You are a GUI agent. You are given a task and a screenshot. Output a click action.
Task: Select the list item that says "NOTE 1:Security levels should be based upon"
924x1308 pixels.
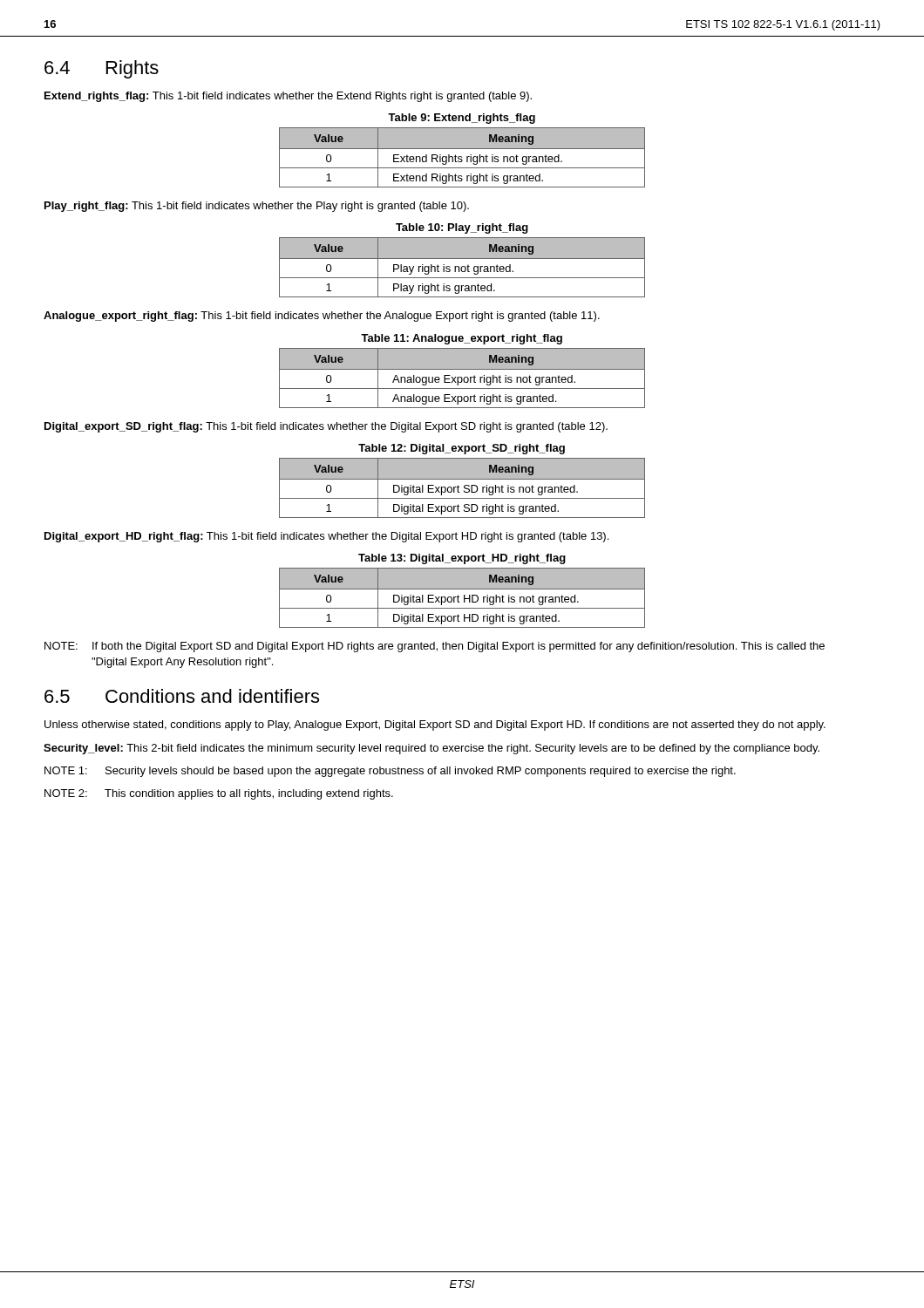(449, 771)
